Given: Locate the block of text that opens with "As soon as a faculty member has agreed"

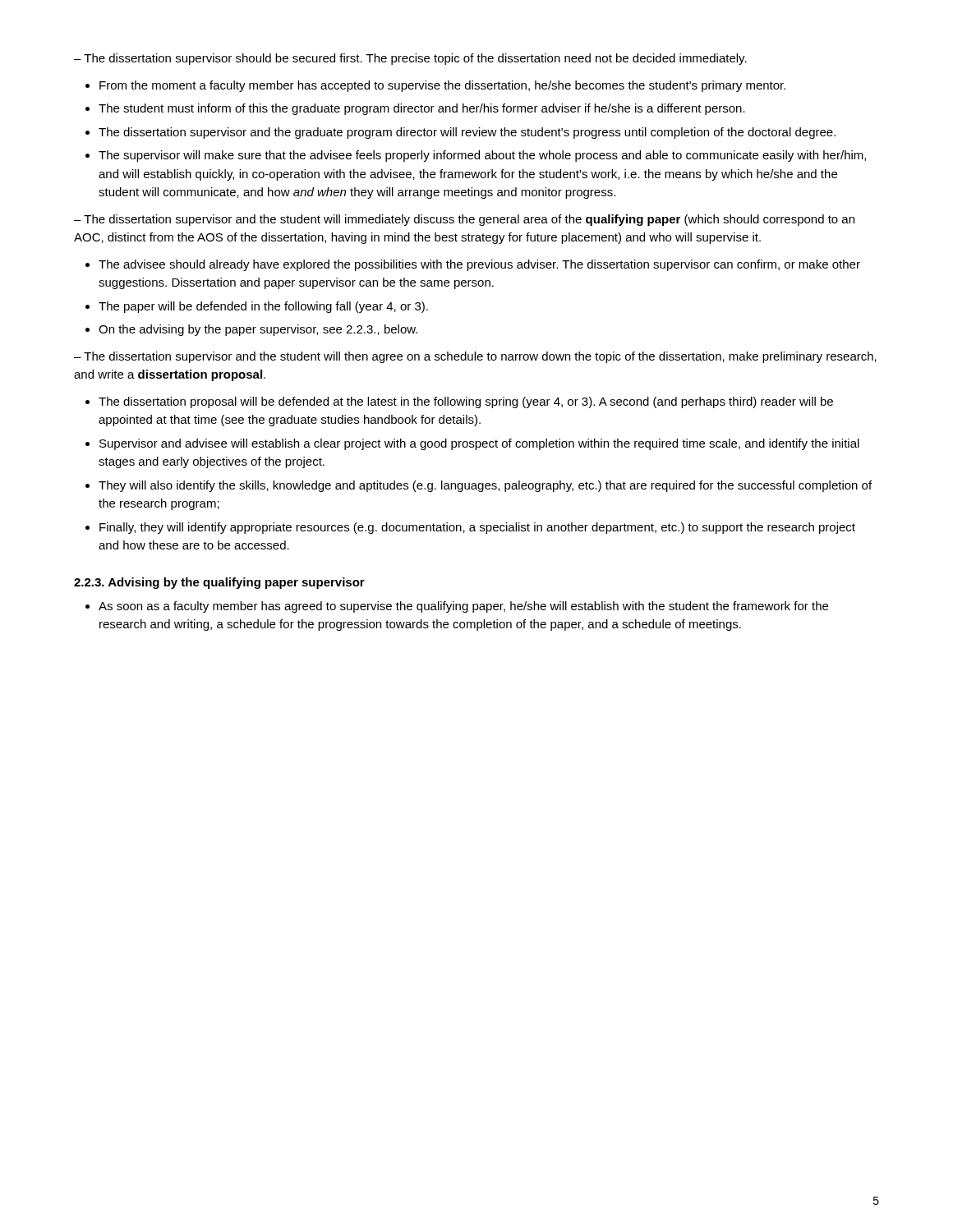Looking at the screenshot, I should click(x=464, y=615).
